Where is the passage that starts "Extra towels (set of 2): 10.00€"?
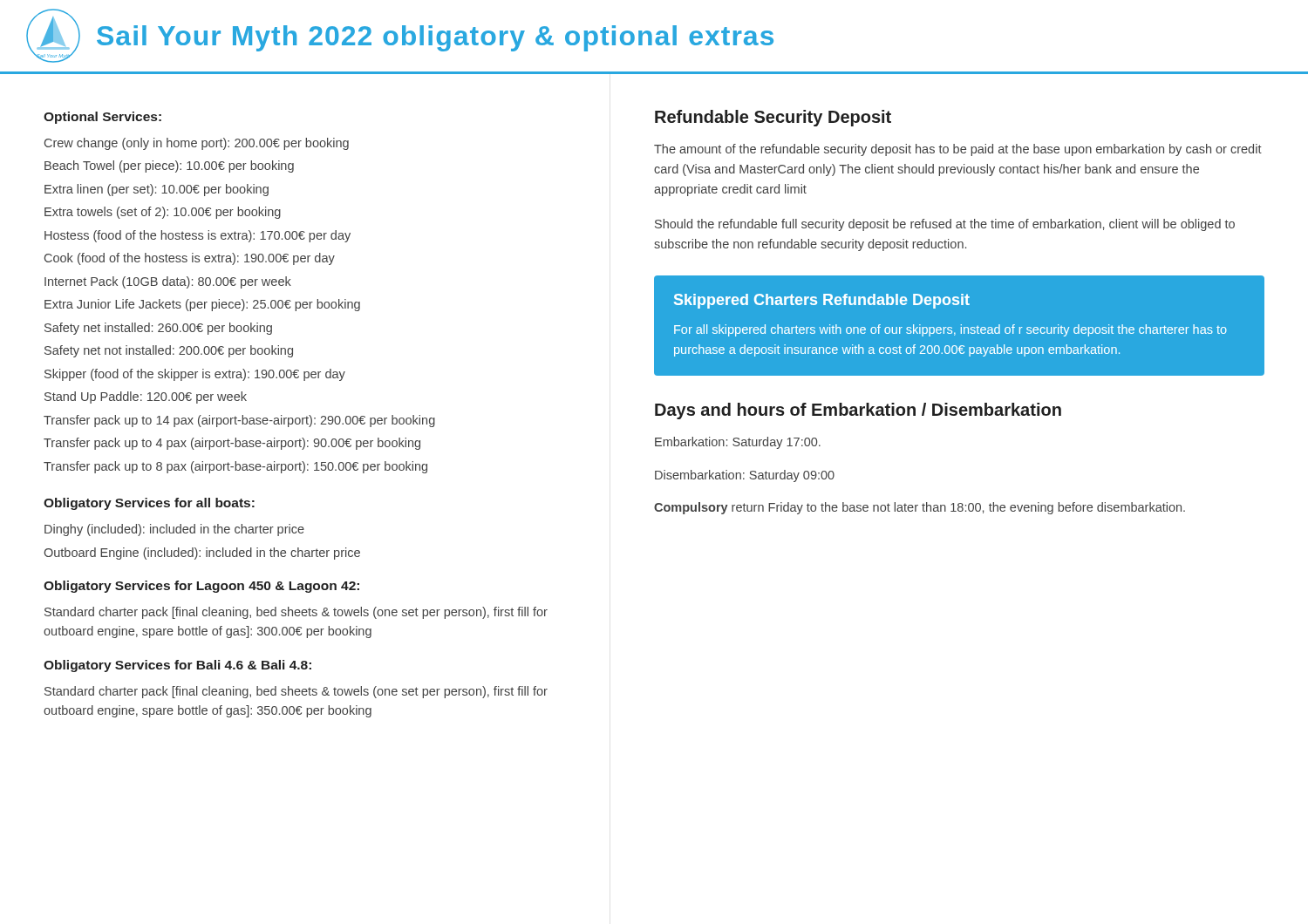 [162, 212]
